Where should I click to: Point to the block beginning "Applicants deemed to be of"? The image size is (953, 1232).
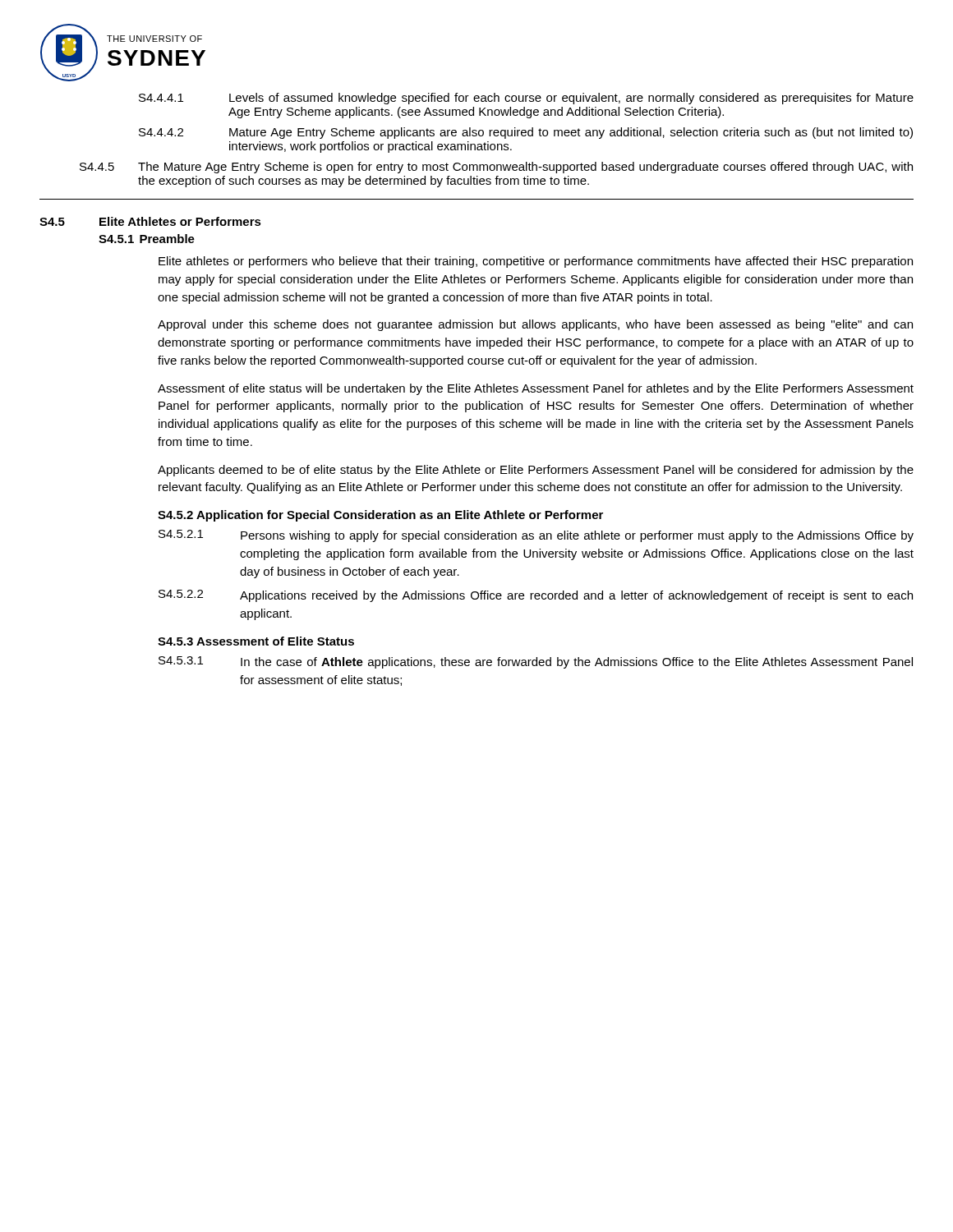pyautogui.click(x=536, y=478)
